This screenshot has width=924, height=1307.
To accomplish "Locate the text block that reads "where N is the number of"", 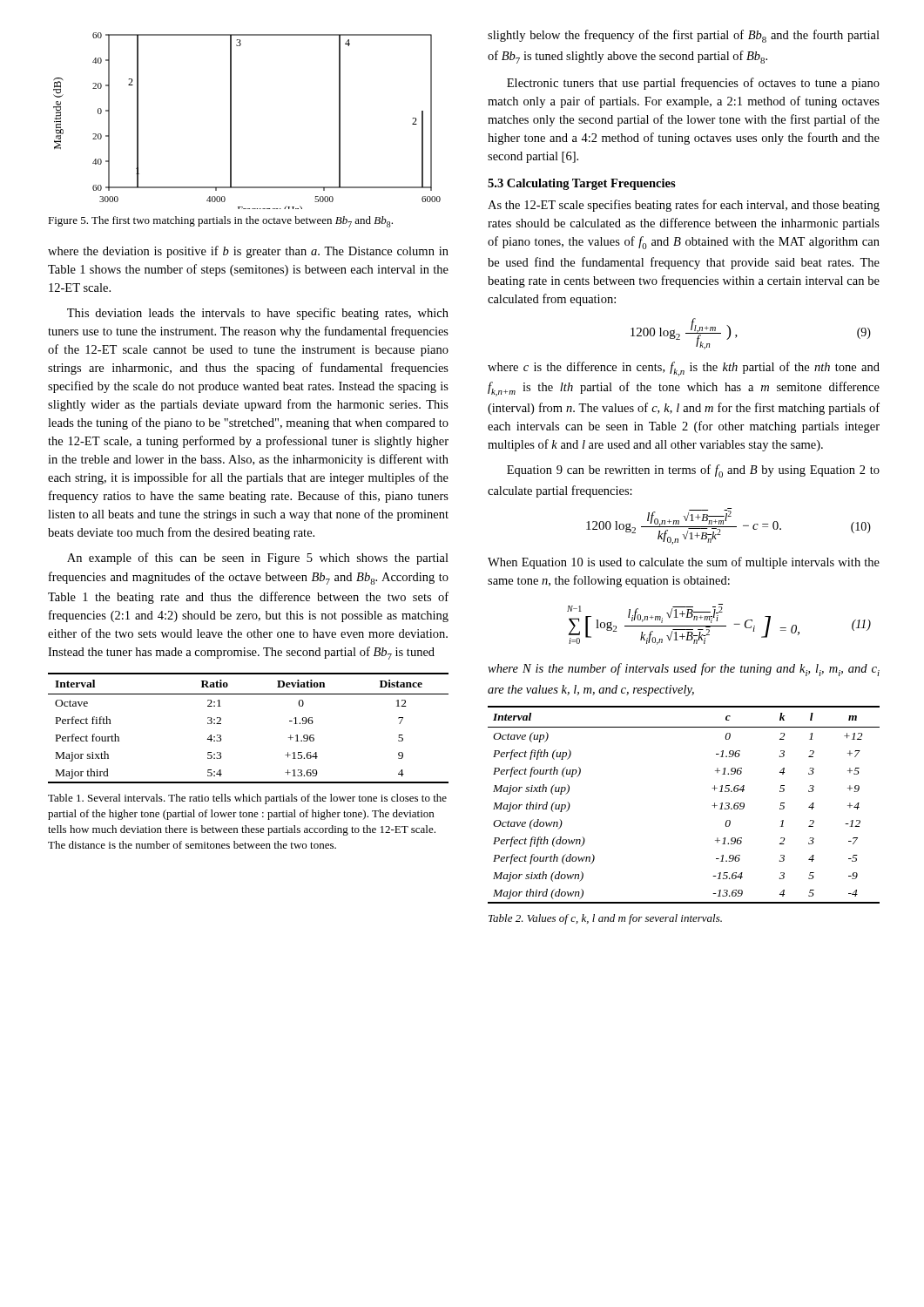I will [x=684, y=679].
